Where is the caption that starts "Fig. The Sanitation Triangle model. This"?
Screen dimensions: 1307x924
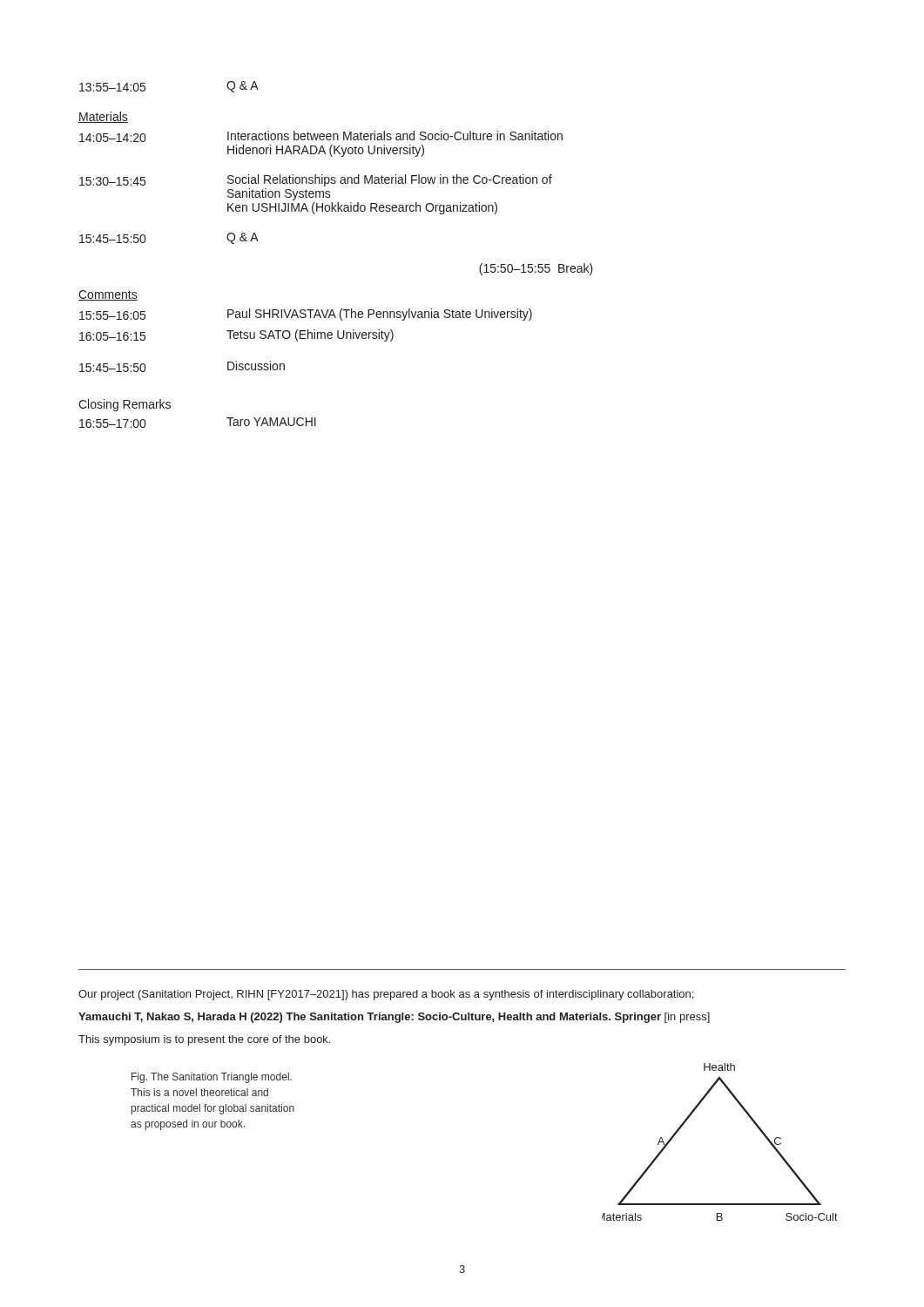[213, 1100]
